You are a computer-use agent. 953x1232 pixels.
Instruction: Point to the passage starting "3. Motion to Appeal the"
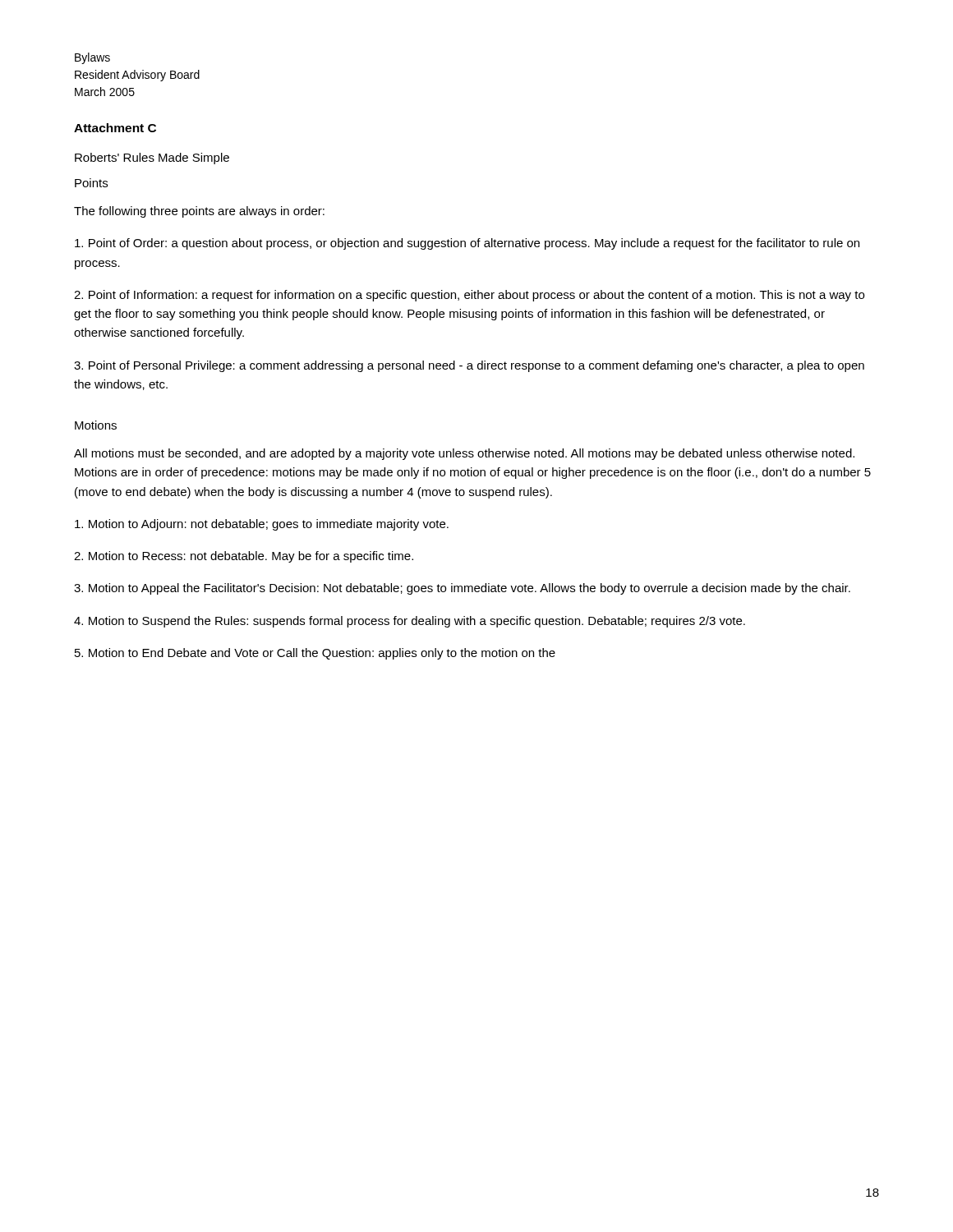pos(462,588)
